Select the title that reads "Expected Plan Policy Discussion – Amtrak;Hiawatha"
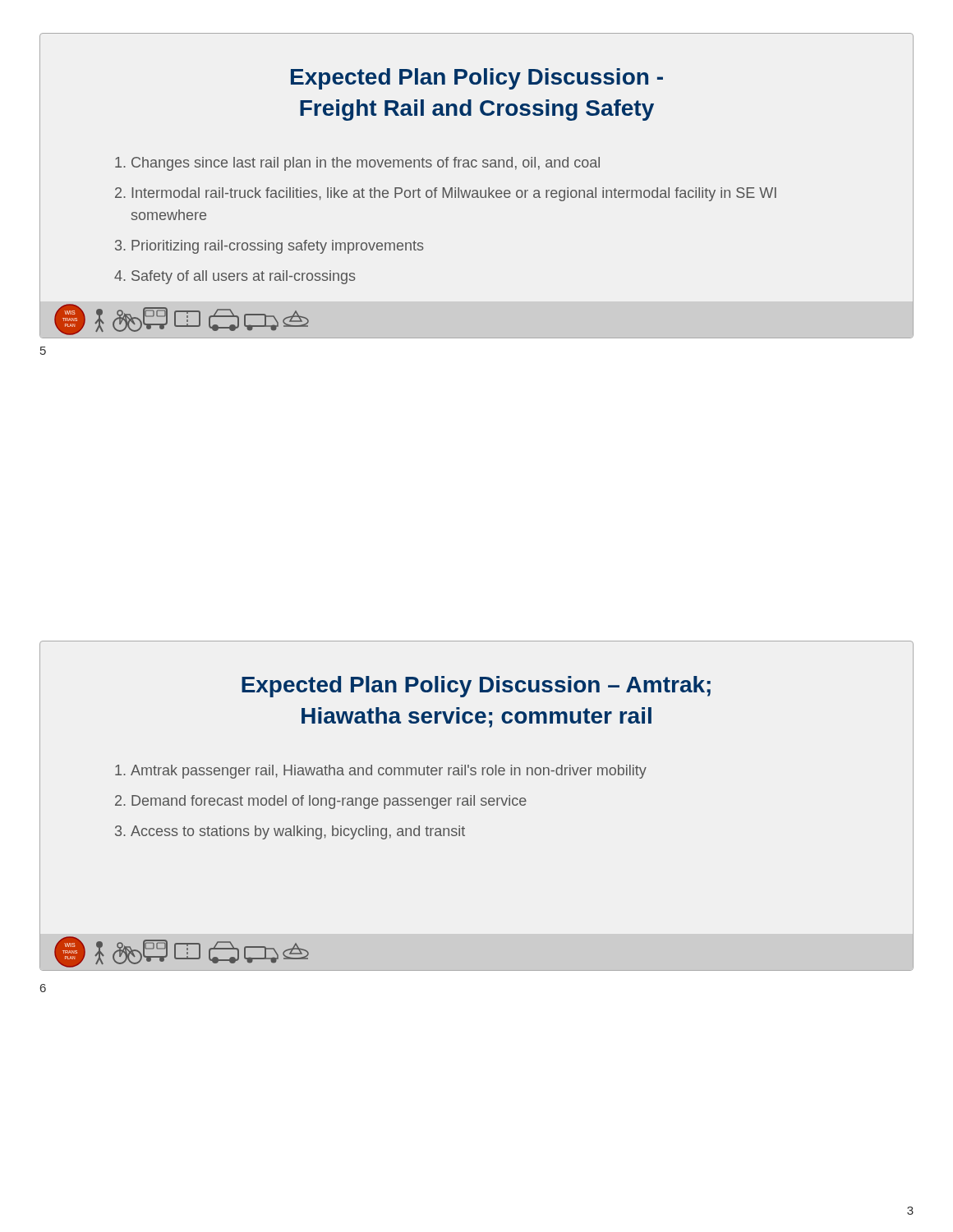Screen dimensions: 1232x953 [476, 700]
